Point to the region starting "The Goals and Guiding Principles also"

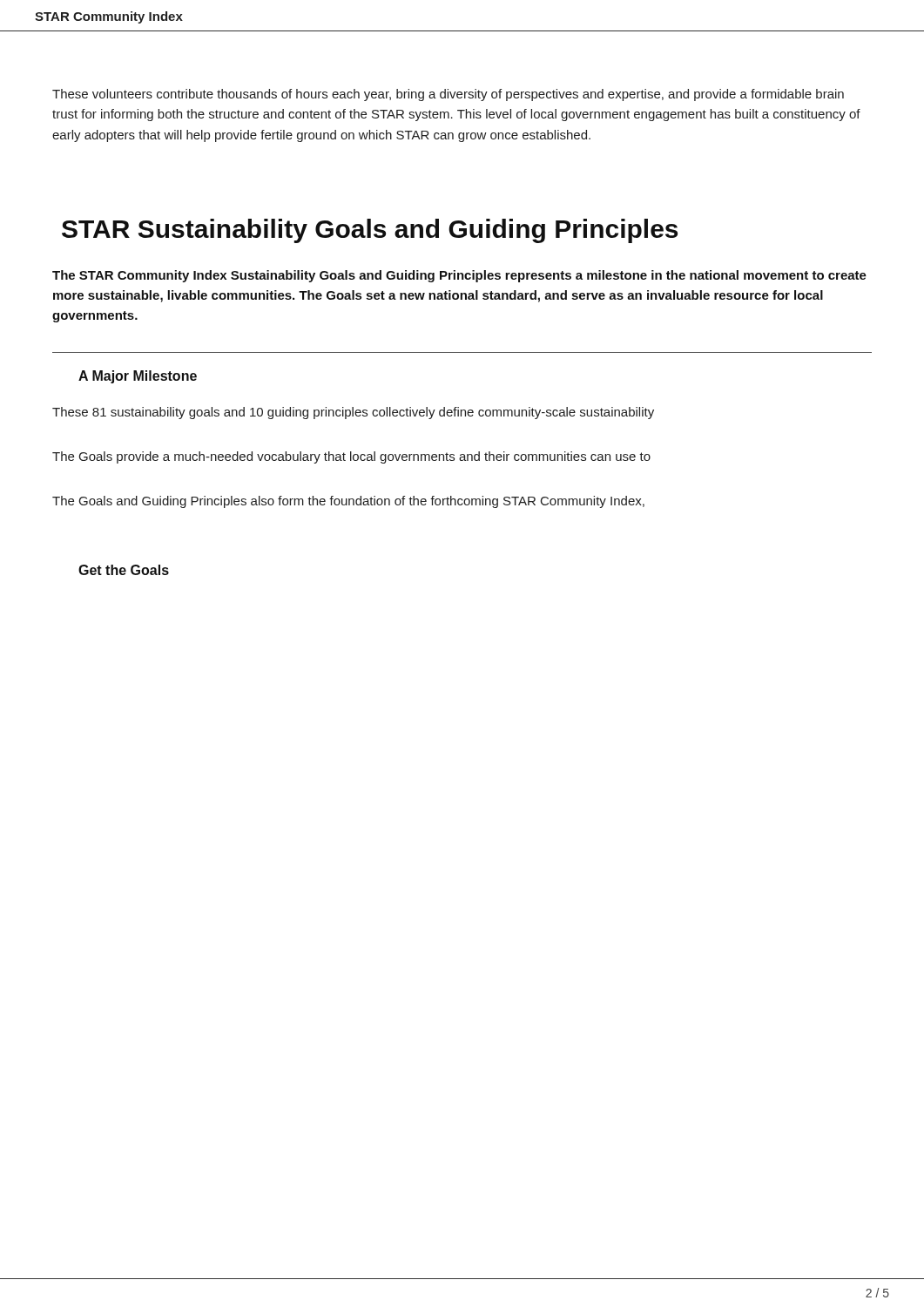pos(349,501)
